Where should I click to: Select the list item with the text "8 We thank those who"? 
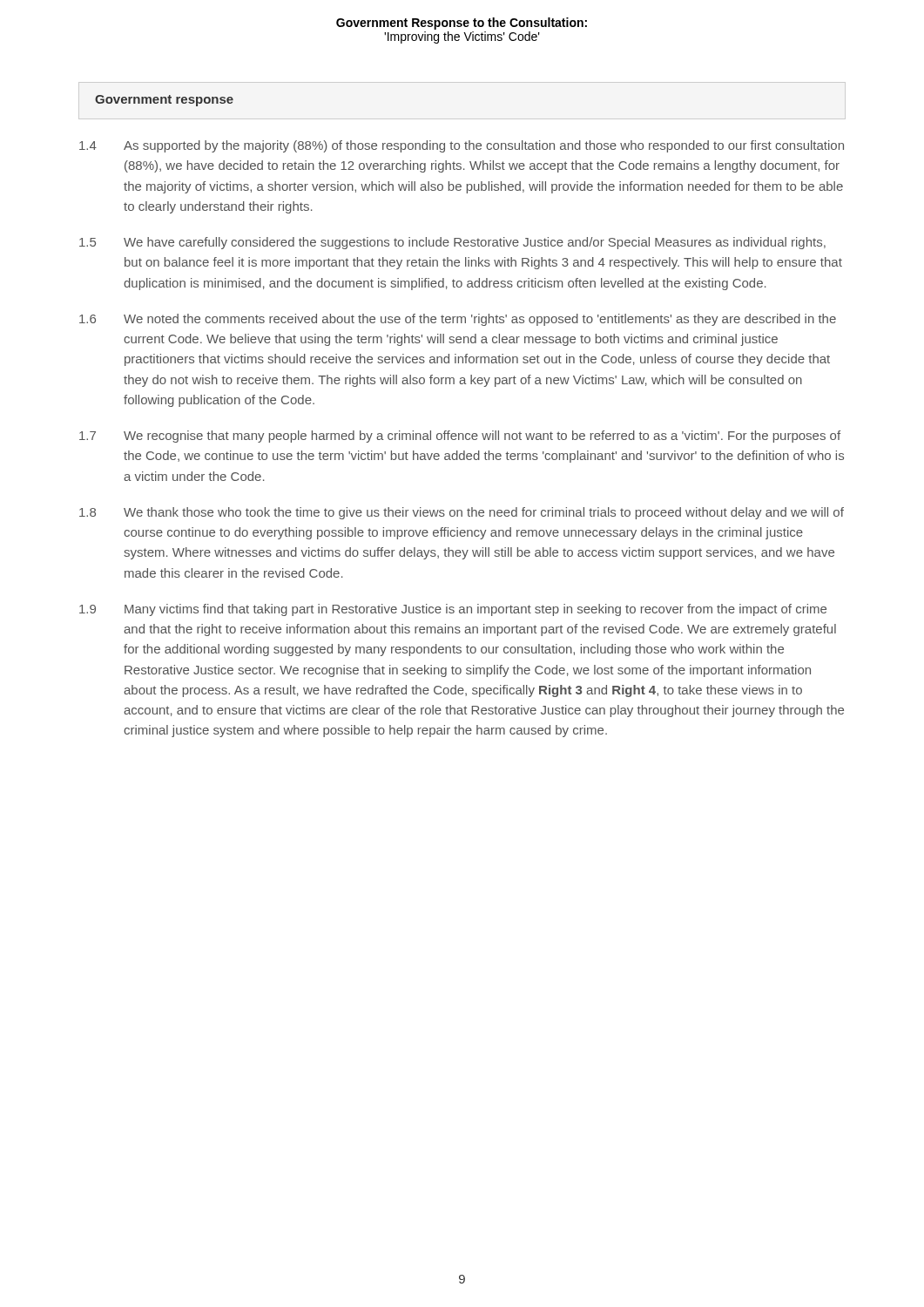[x=462, y=542]
